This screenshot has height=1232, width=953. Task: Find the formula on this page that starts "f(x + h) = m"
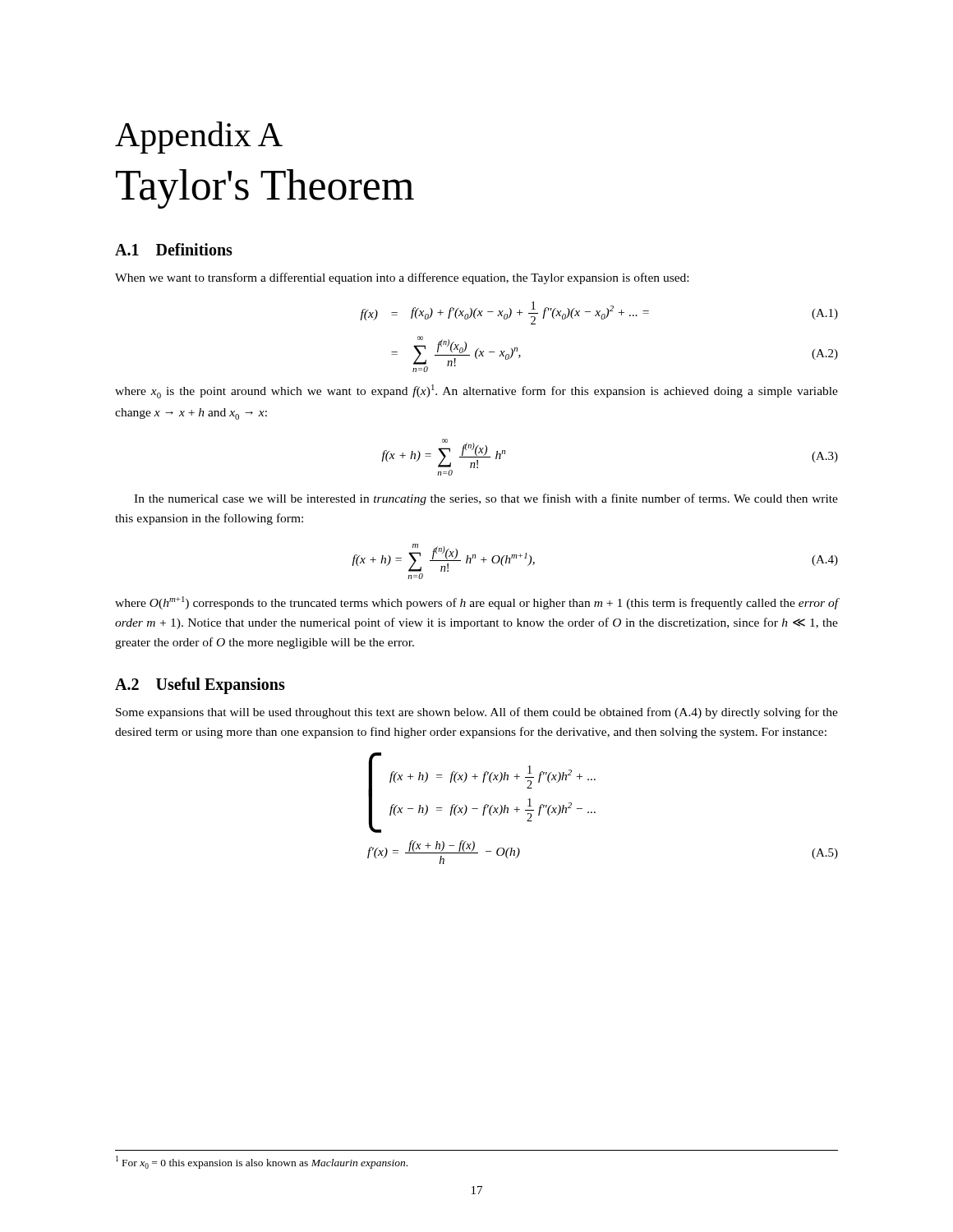pyautogui.click(x=476, y=560)
